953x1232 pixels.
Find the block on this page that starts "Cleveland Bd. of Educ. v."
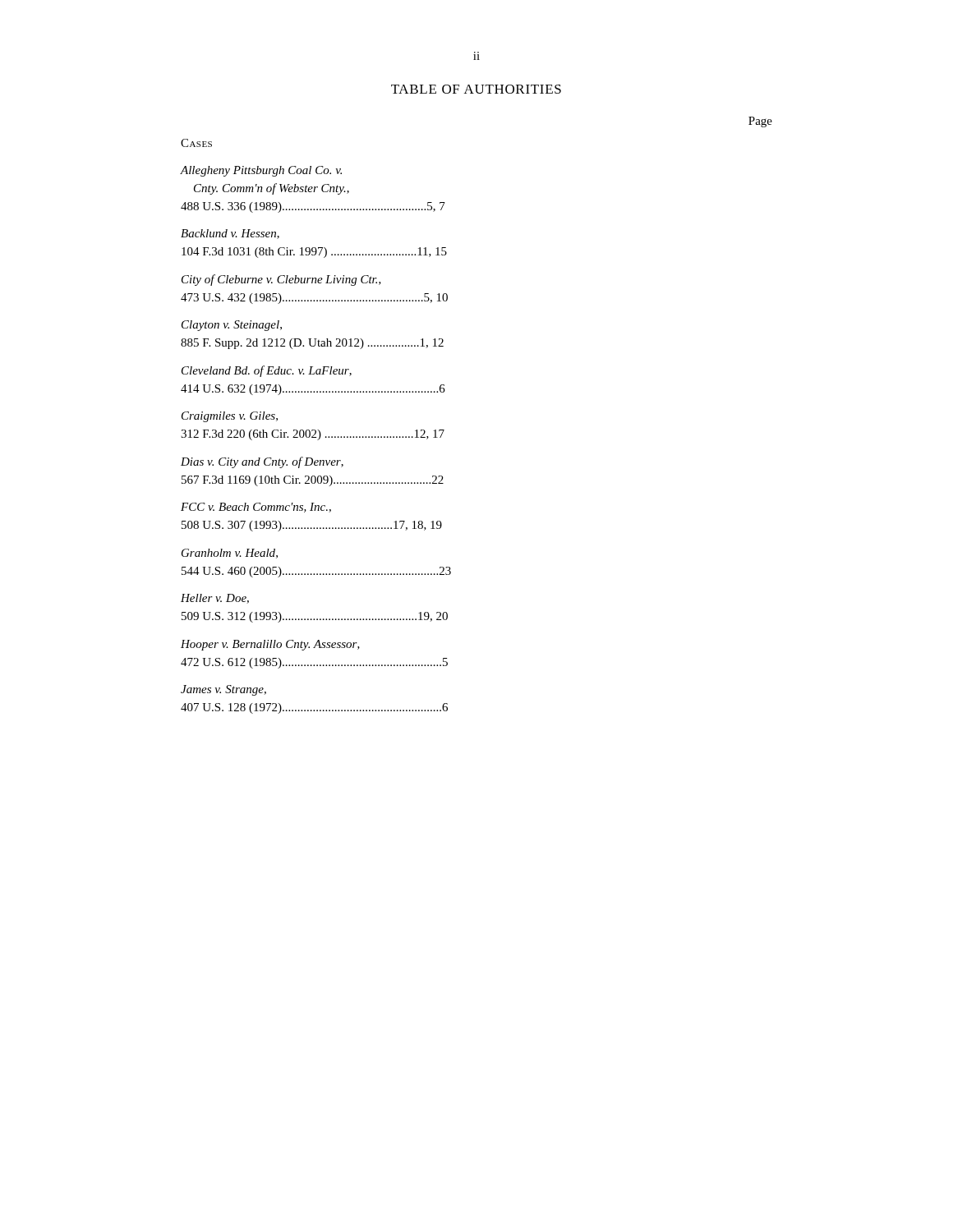[313, 379]
